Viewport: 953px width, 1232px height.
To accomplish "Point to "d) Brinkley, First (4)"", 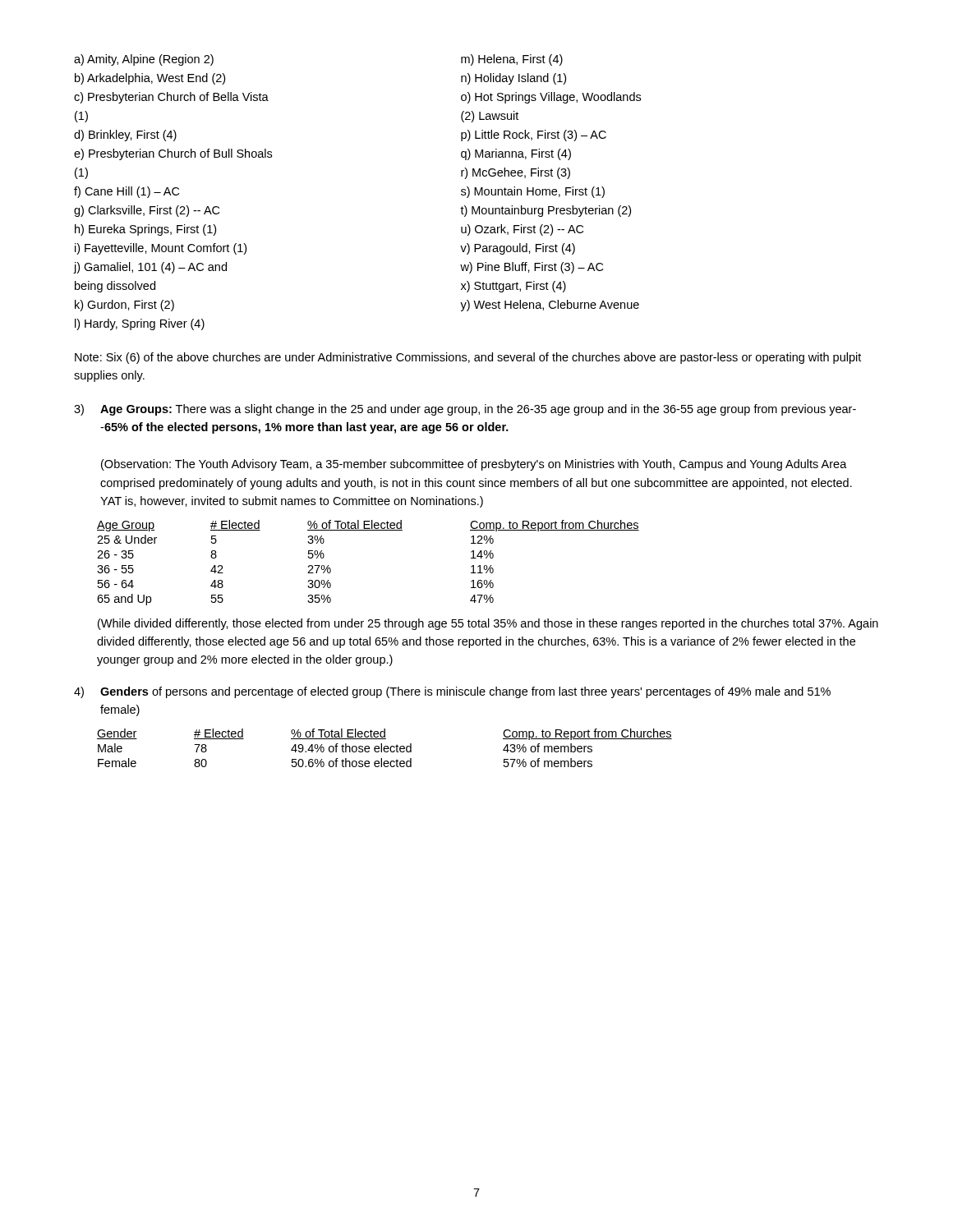I will (x=125, y=135).
